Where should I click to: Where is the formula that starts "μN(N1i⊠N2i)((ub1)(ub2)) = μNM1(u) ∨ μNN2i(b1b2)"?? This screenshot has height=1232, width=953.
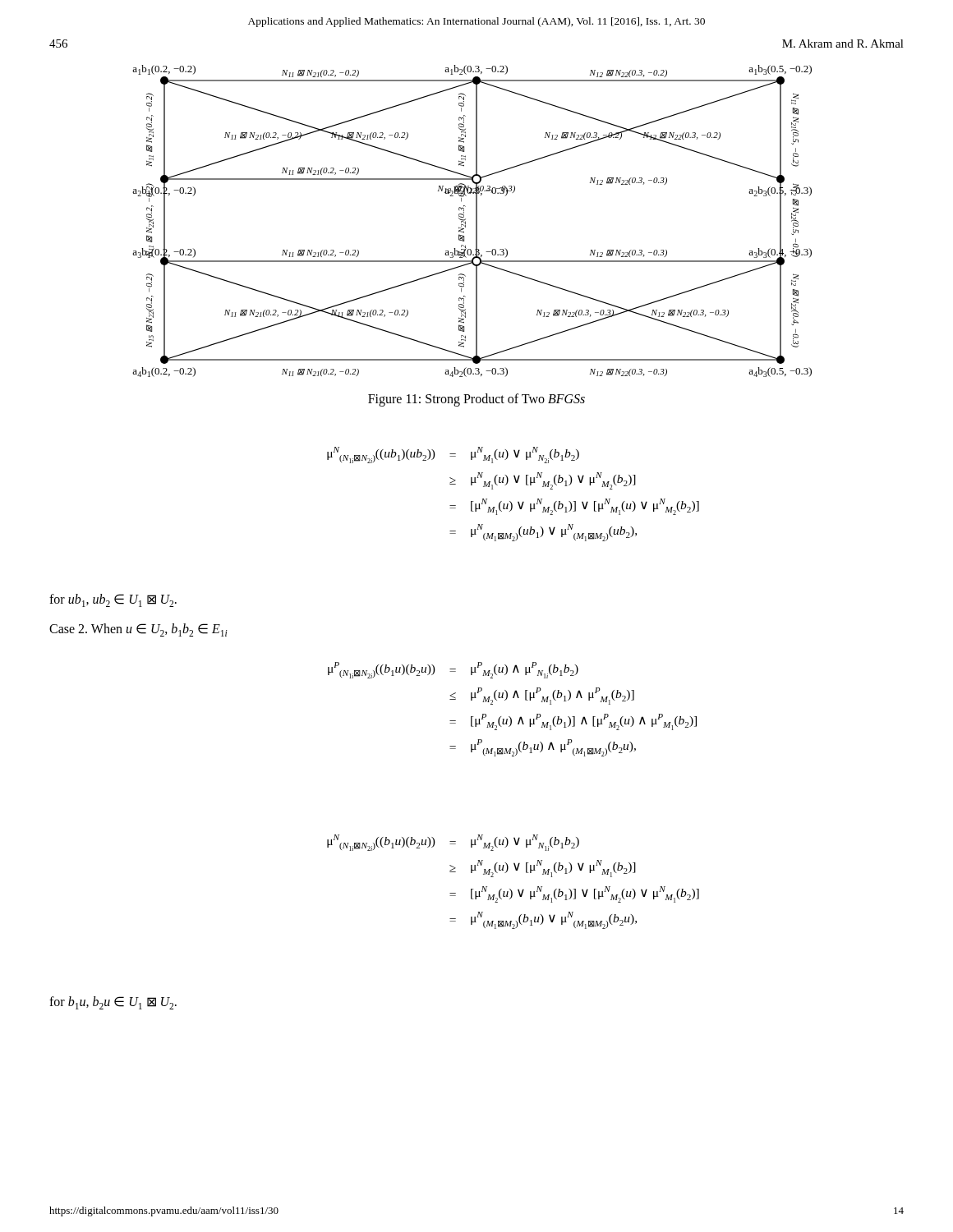click(x=453, y=455)
